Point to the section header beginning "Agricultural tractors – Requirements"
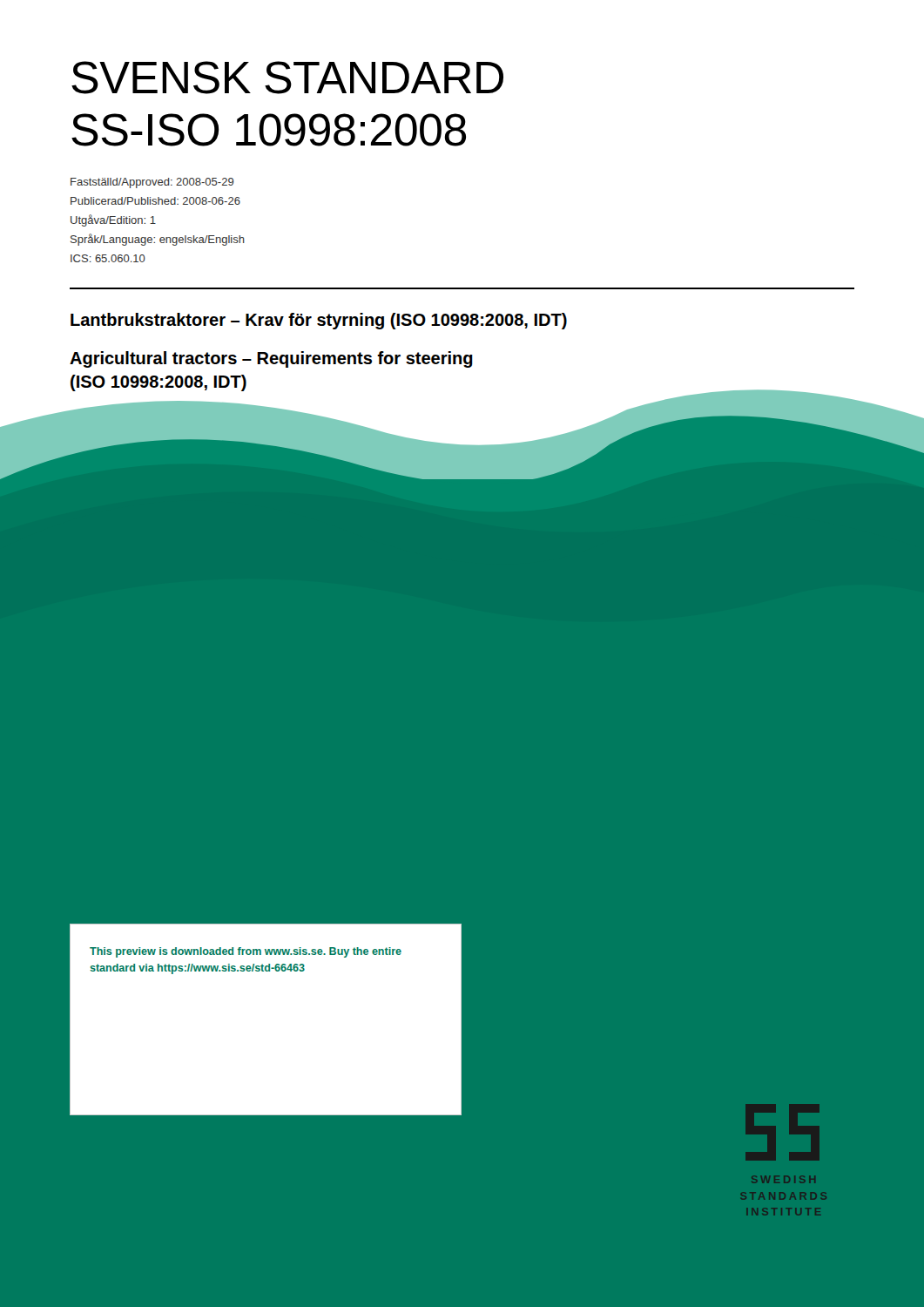The height and width of the screenshot is (1307, 924). point(271,370)
